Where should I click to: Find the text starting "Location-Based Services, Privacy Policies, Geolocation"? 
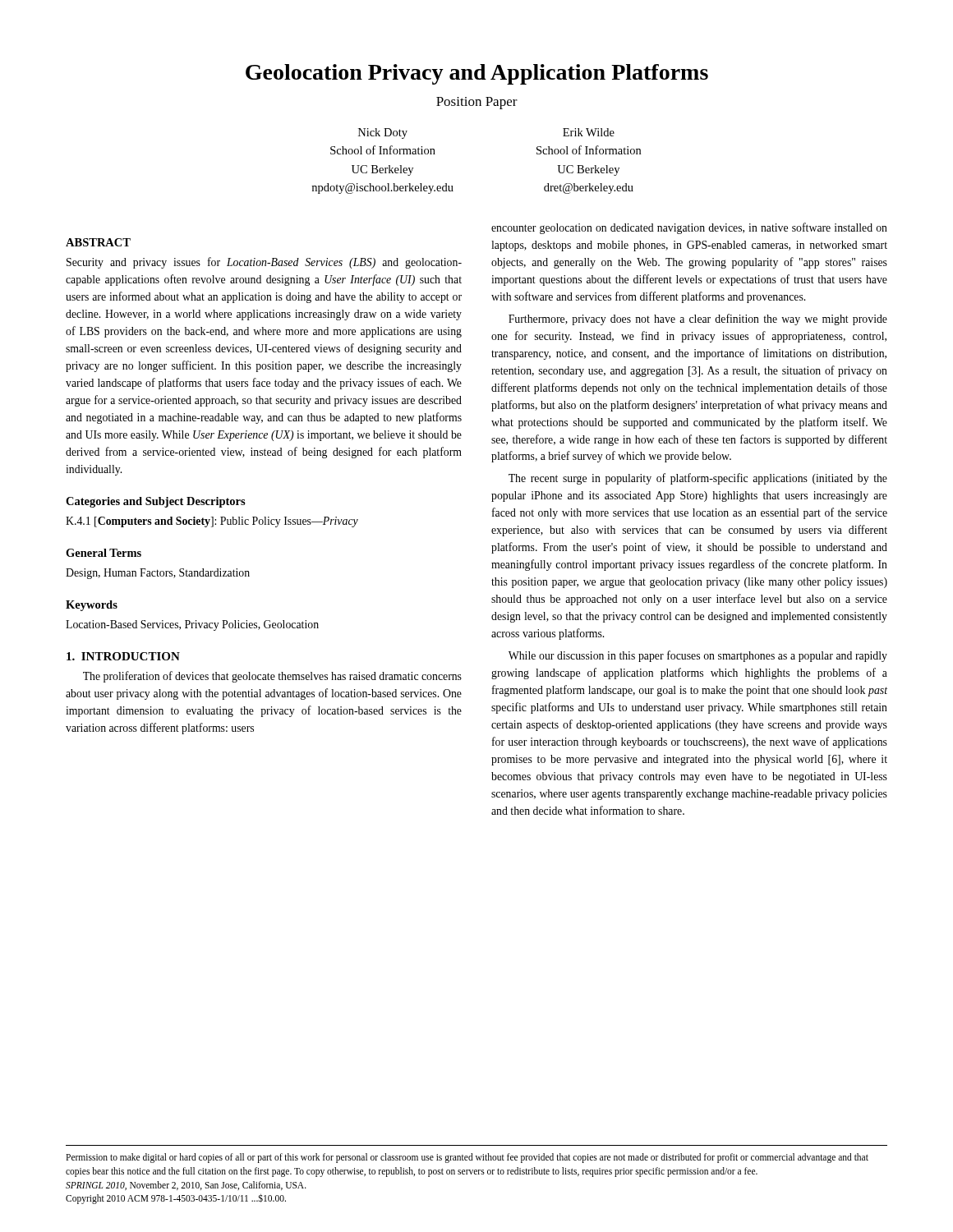192,624
